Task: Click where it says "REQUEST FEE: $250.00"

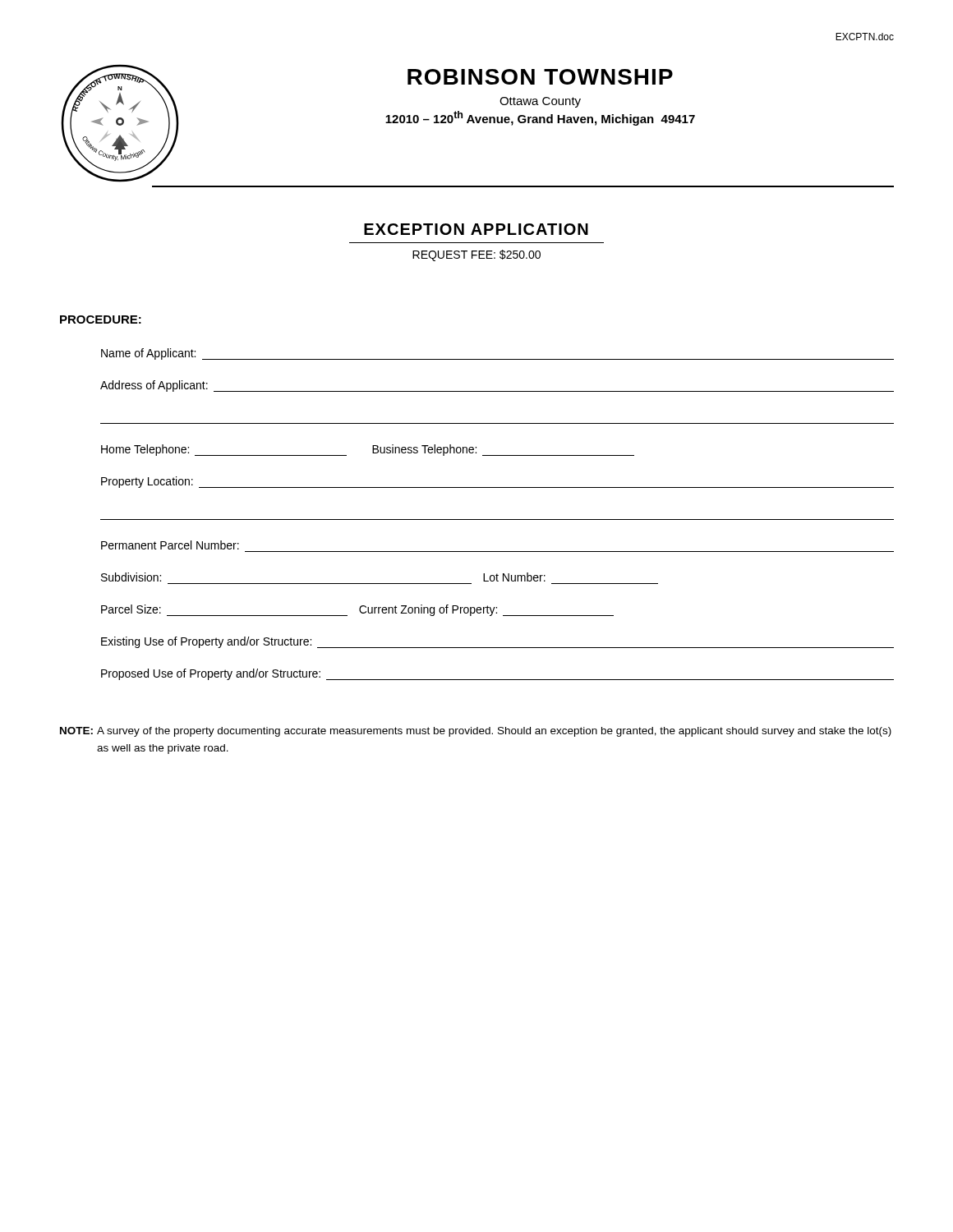Action: tap(476, 255)
